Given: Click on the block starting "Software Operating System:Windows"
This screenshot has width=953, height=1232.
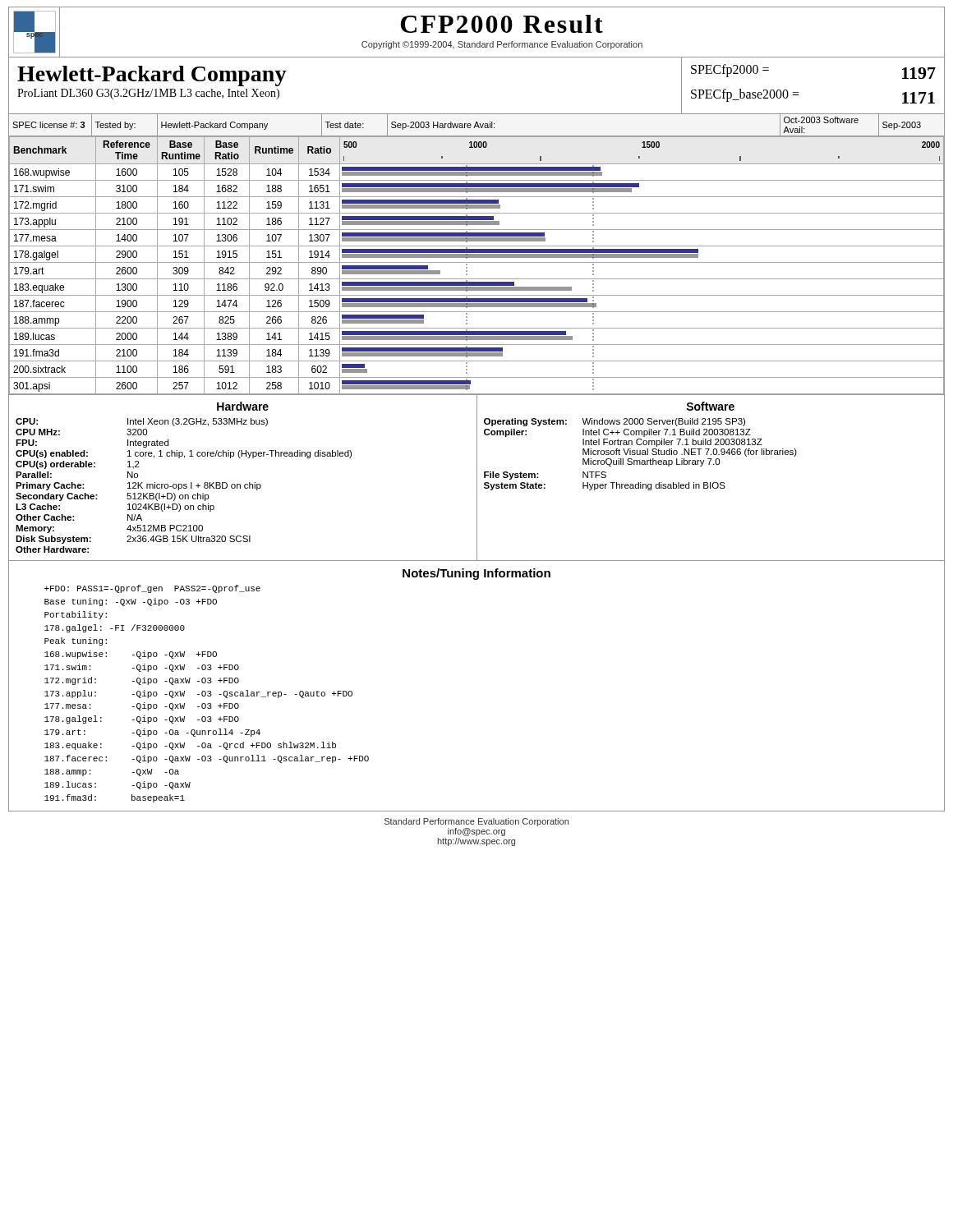Looking at the screenshot, I should (710, 445).
